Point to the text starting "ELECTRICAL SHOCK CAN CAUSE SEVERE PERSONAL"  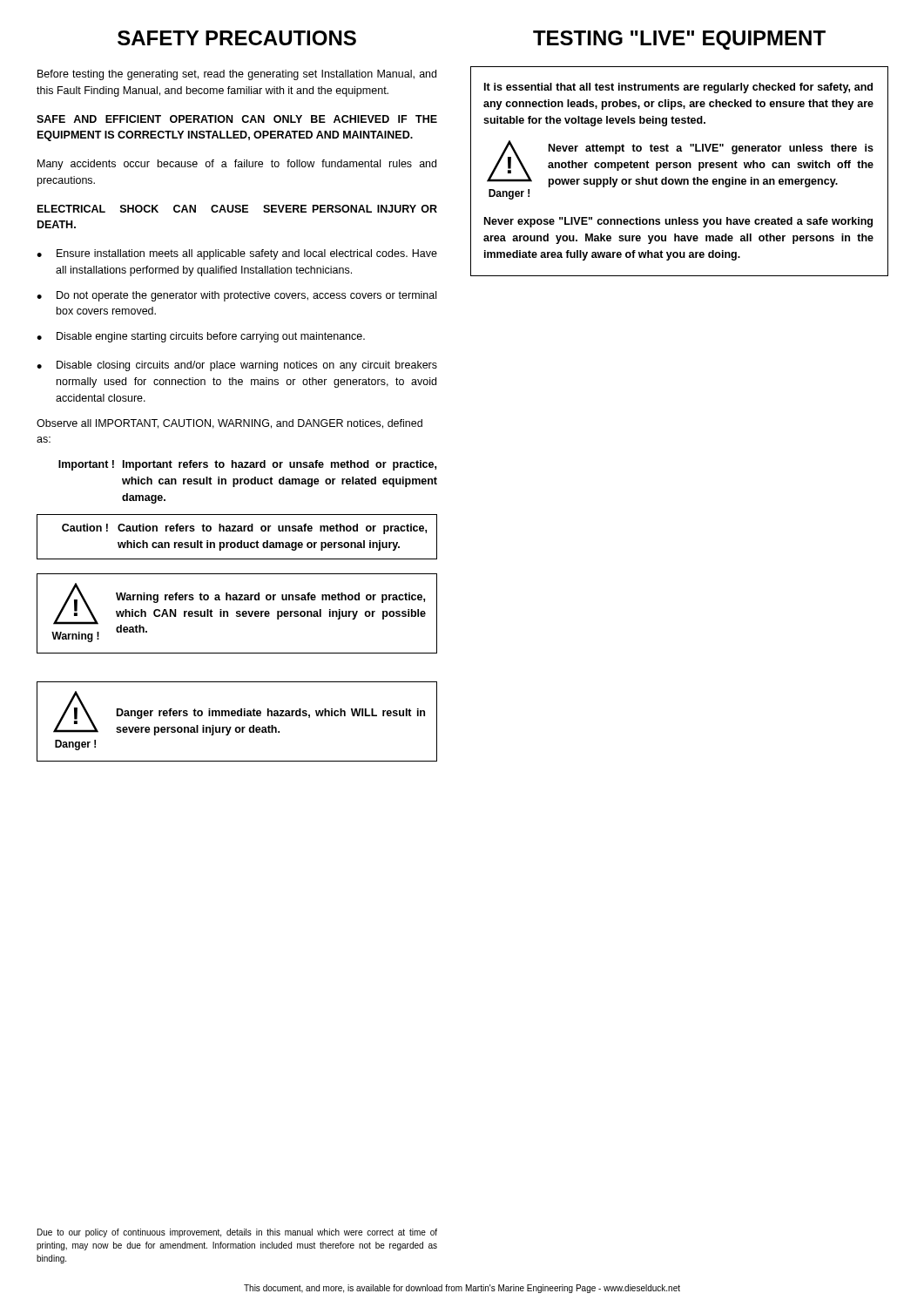[237, 217]
